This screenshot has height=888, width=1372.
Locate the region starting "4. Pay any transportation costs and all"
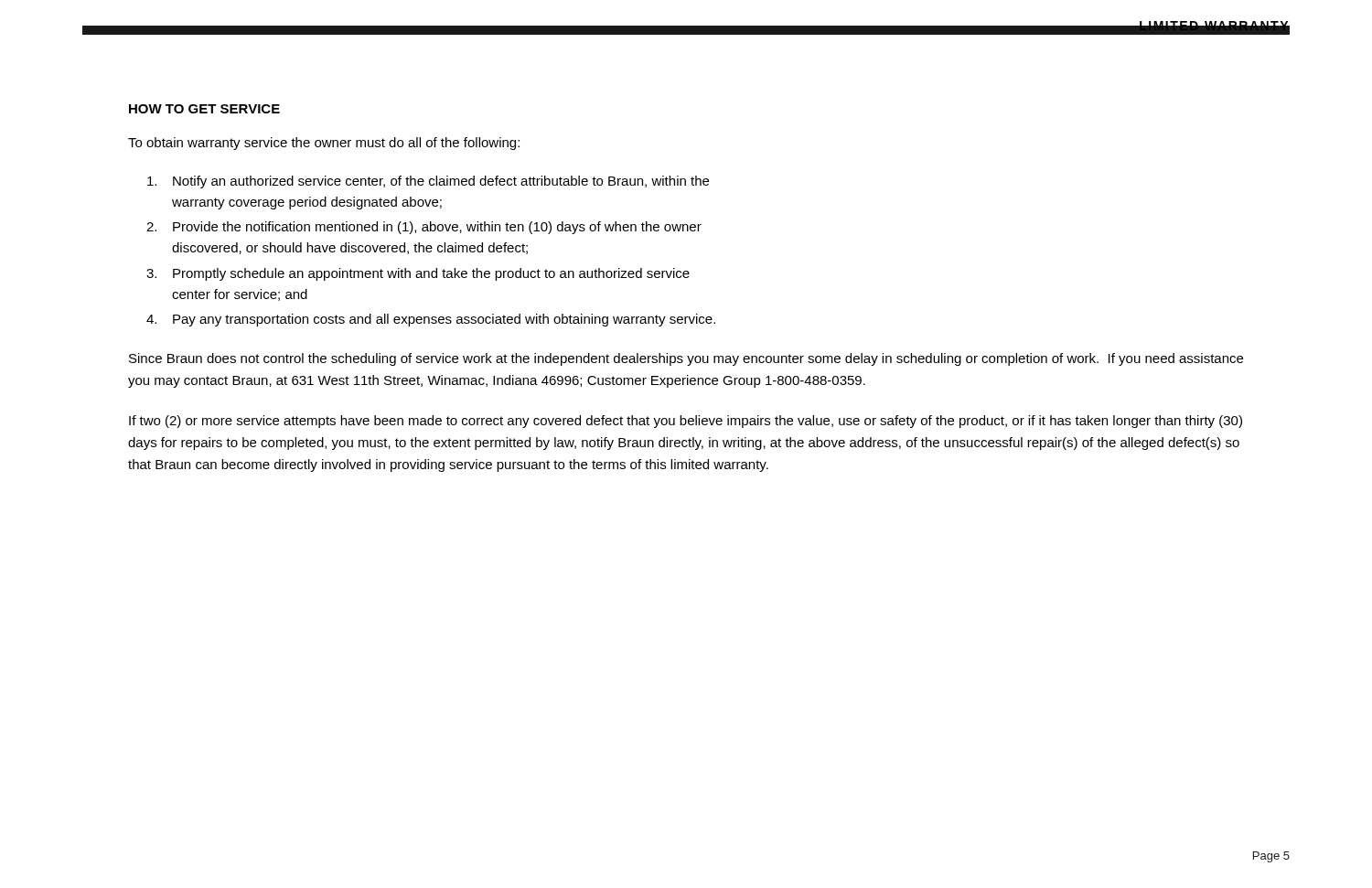pos(695,319)
